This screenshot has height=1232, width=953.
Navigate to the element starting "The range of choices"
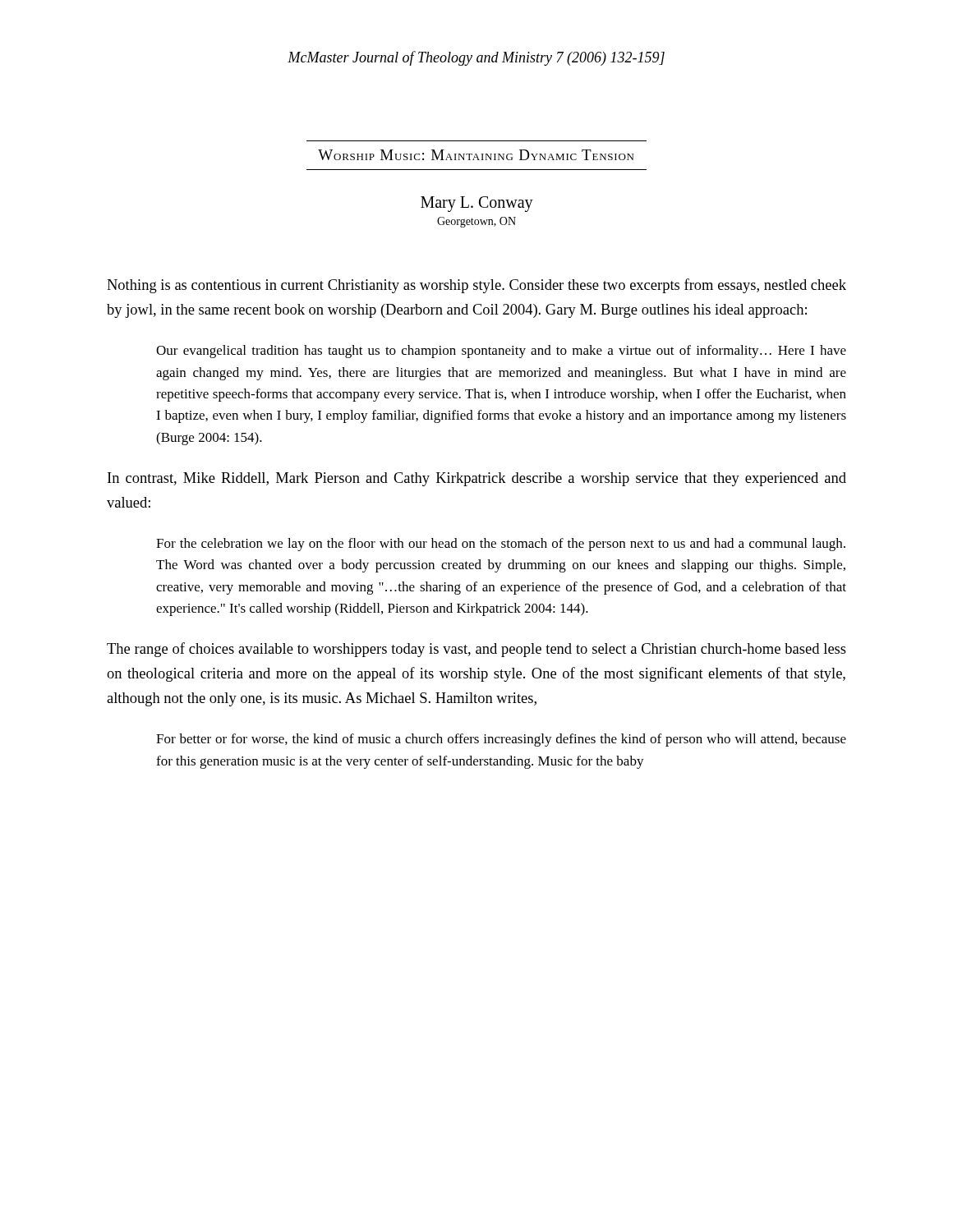476,674
